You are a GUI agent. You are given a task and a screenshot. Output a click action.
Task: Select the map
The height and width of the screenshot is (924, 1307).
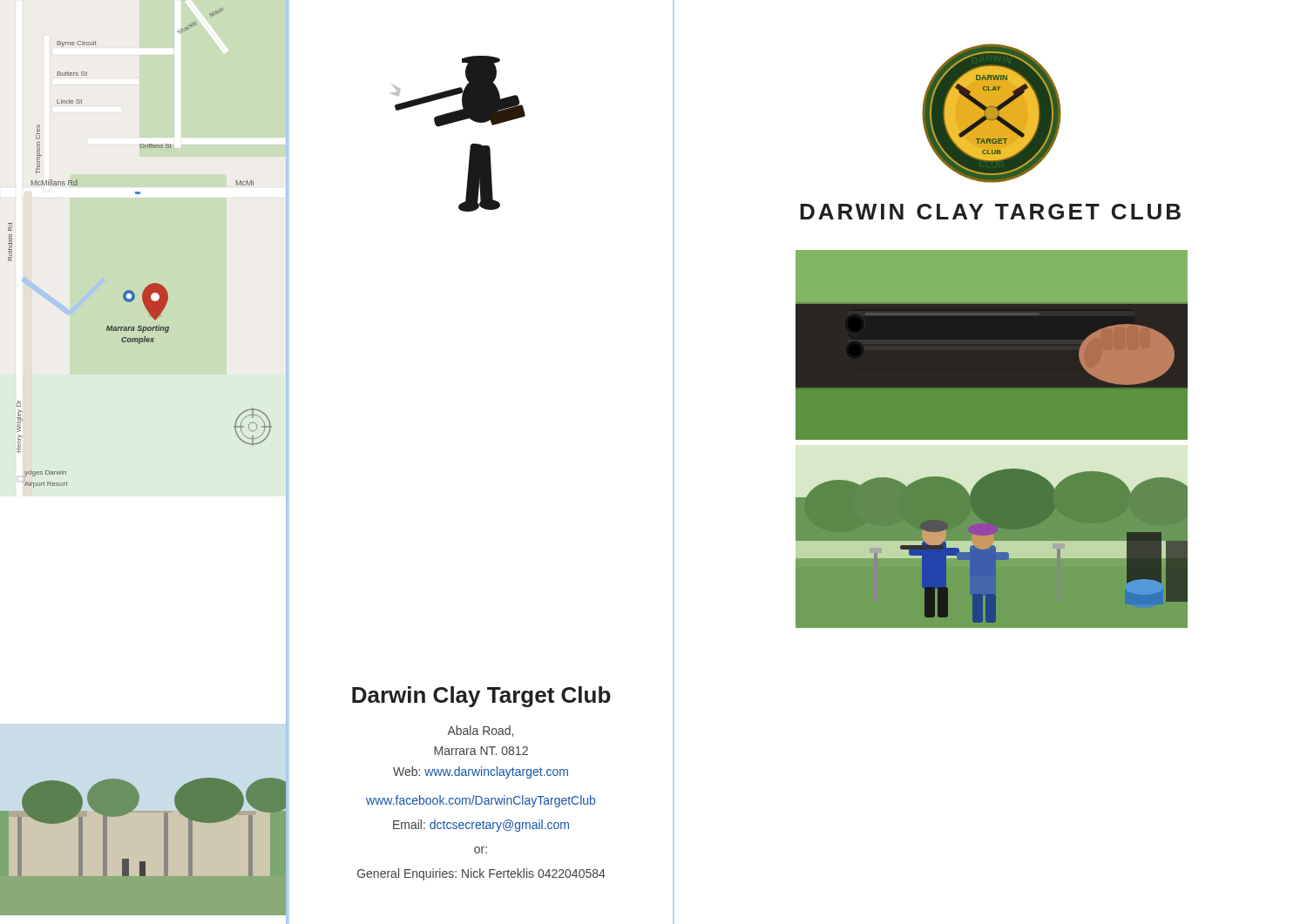[x=143, y=248]
